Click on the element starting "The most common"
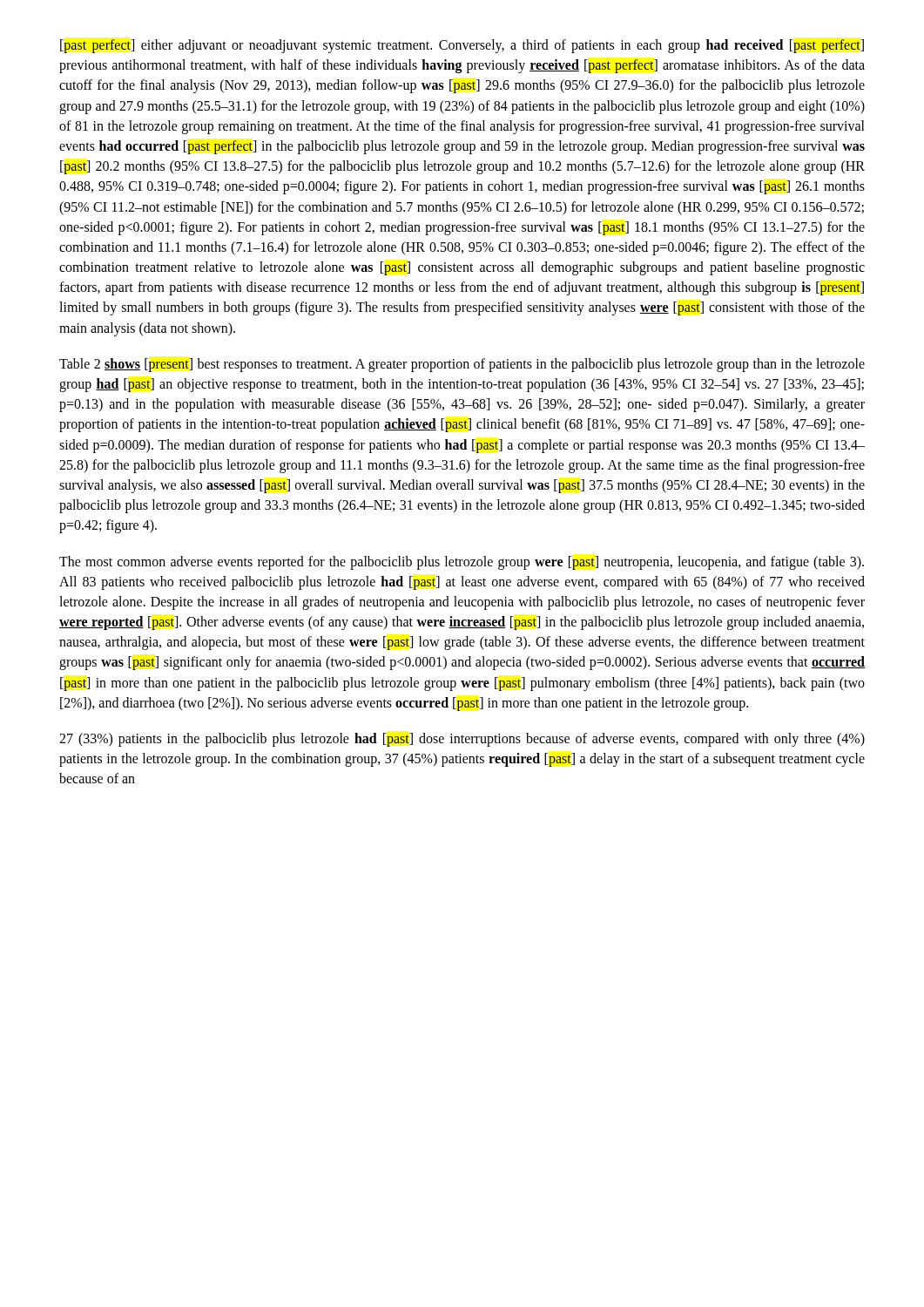This screenshot has height=1307, width=924. 462,632
